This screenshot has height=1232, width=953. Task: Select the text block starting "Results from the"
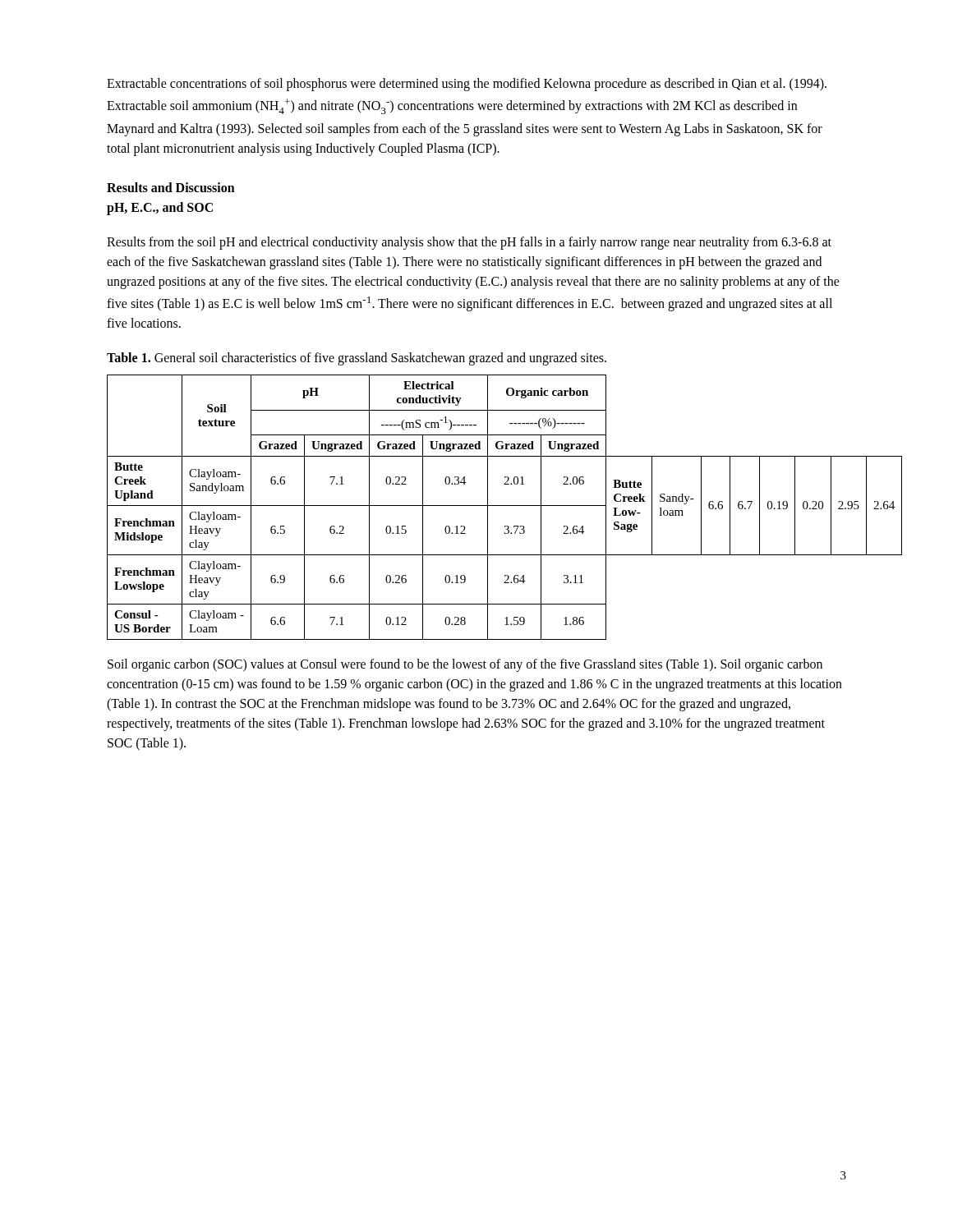(473, 282)
